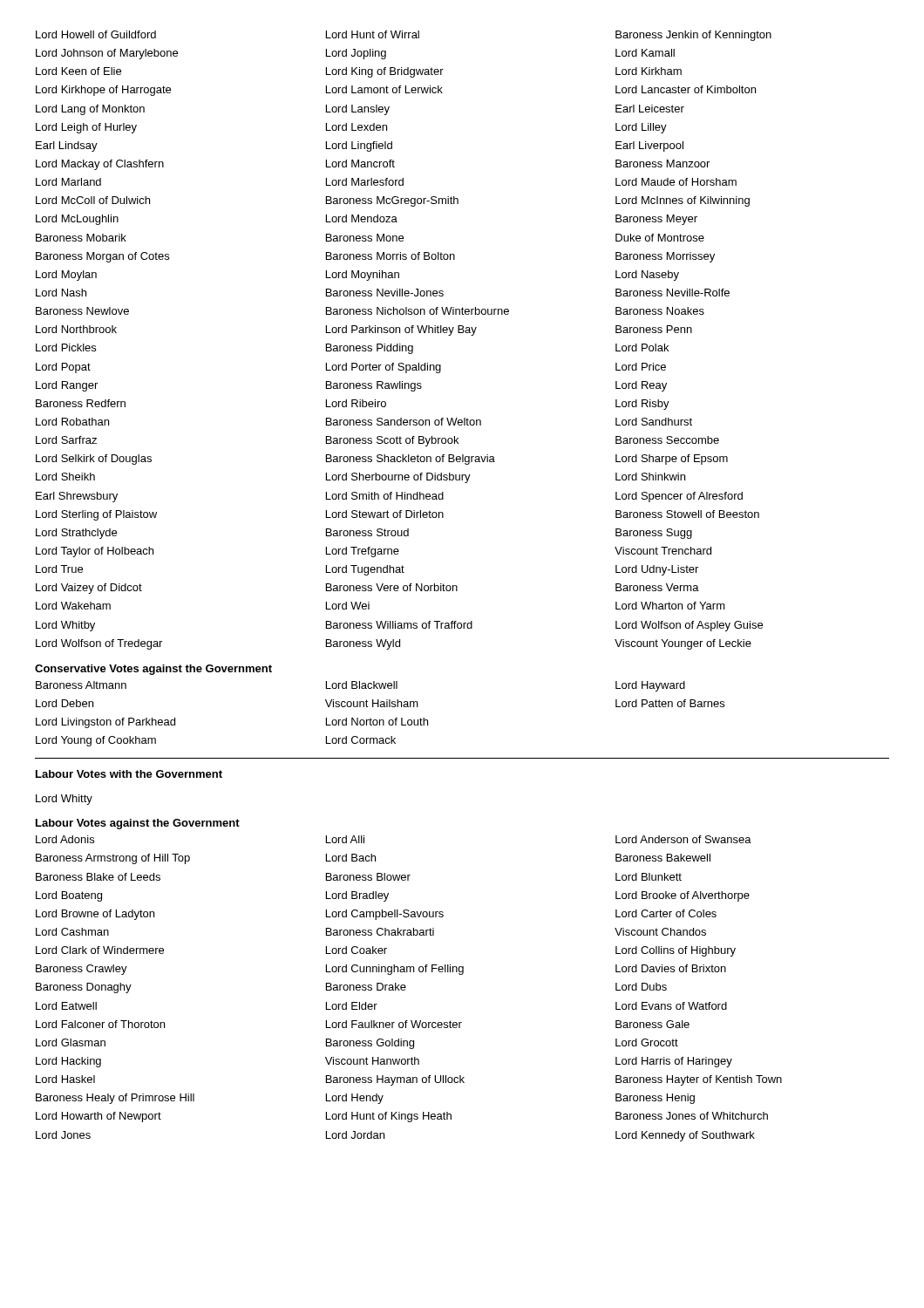This screenshot has width=924, height=1308.
Task: Find "Conservative Votes against the Government" on this page
Action: pos(153,668)
